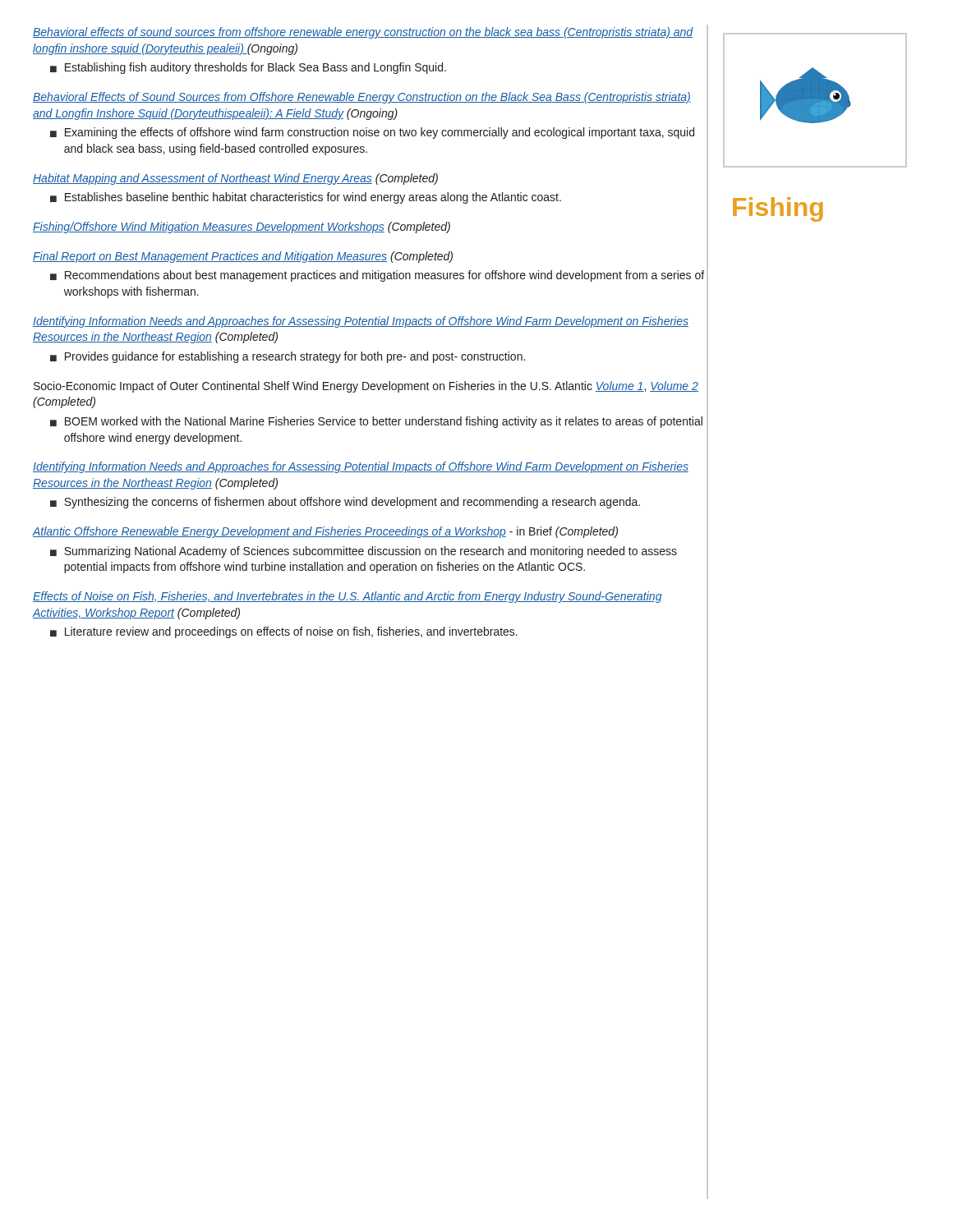This screenshot has height=1232, width=953.
Task: Navigate to the text starting "Behavioral Effects of Sound Sources from Offshore"
Action: [x=370, y=124]
